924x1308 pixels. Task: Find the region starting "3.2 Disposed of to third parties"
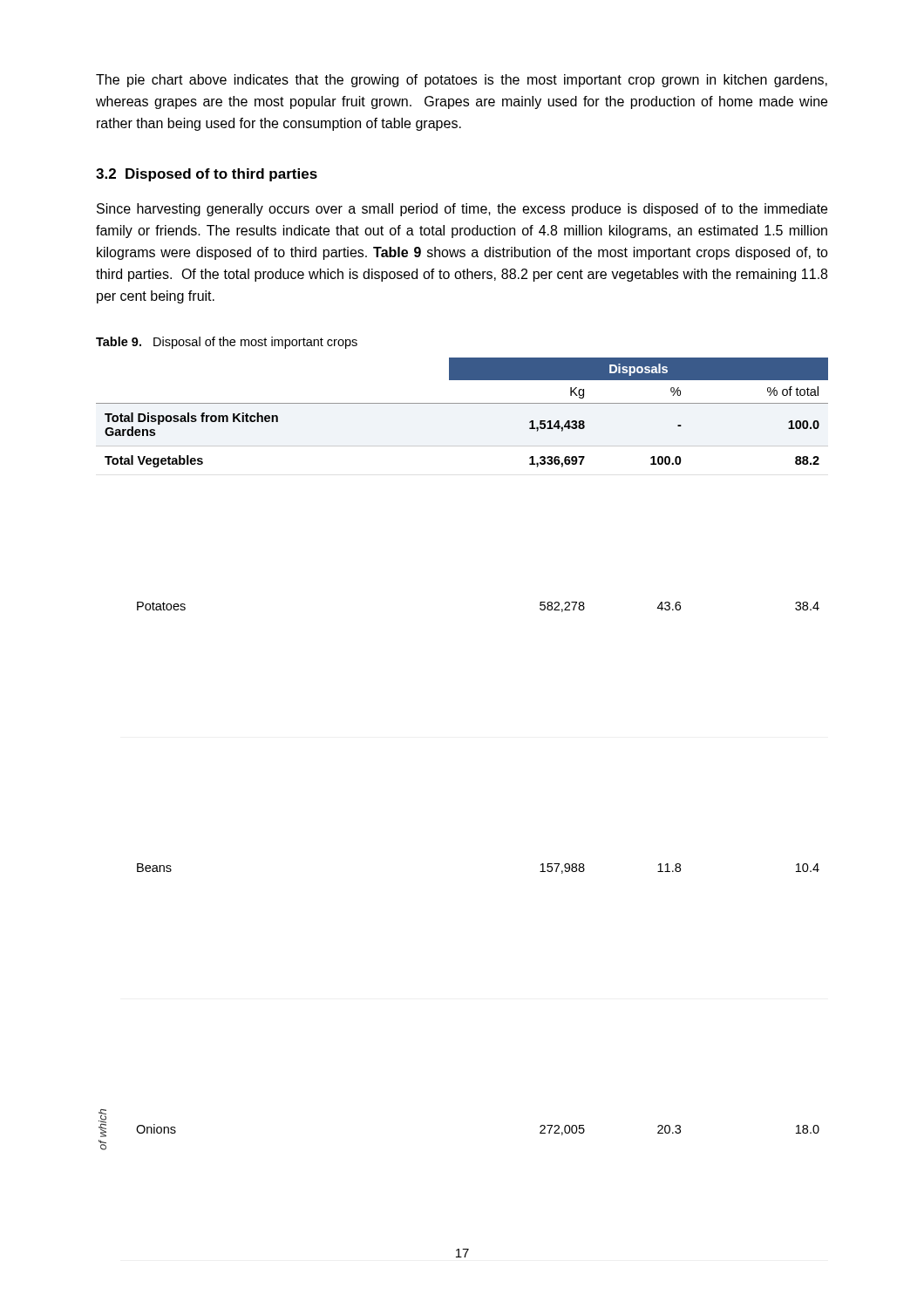[207, 174]
